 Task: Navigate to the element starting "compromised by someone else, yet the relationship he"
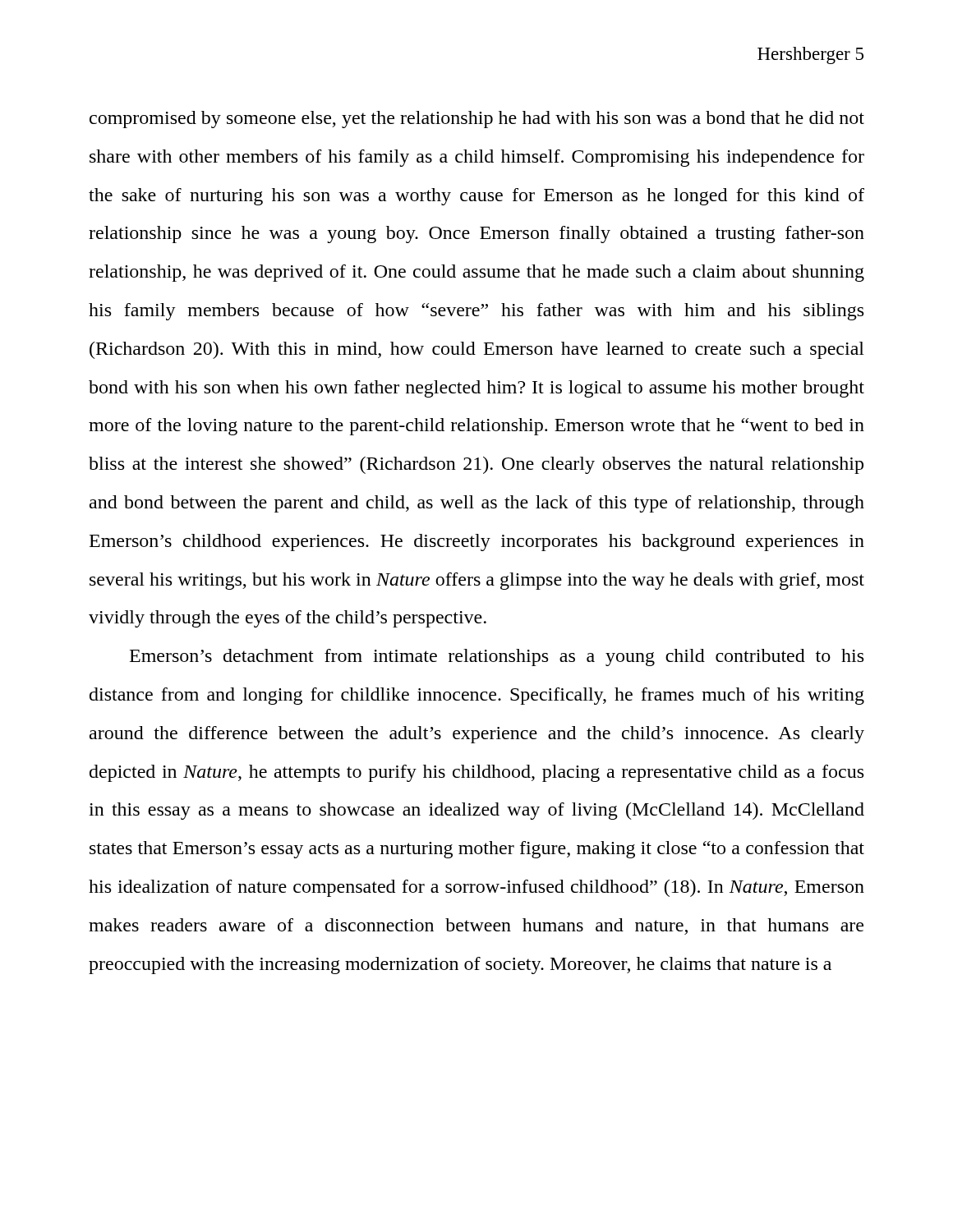coord(477,120)
